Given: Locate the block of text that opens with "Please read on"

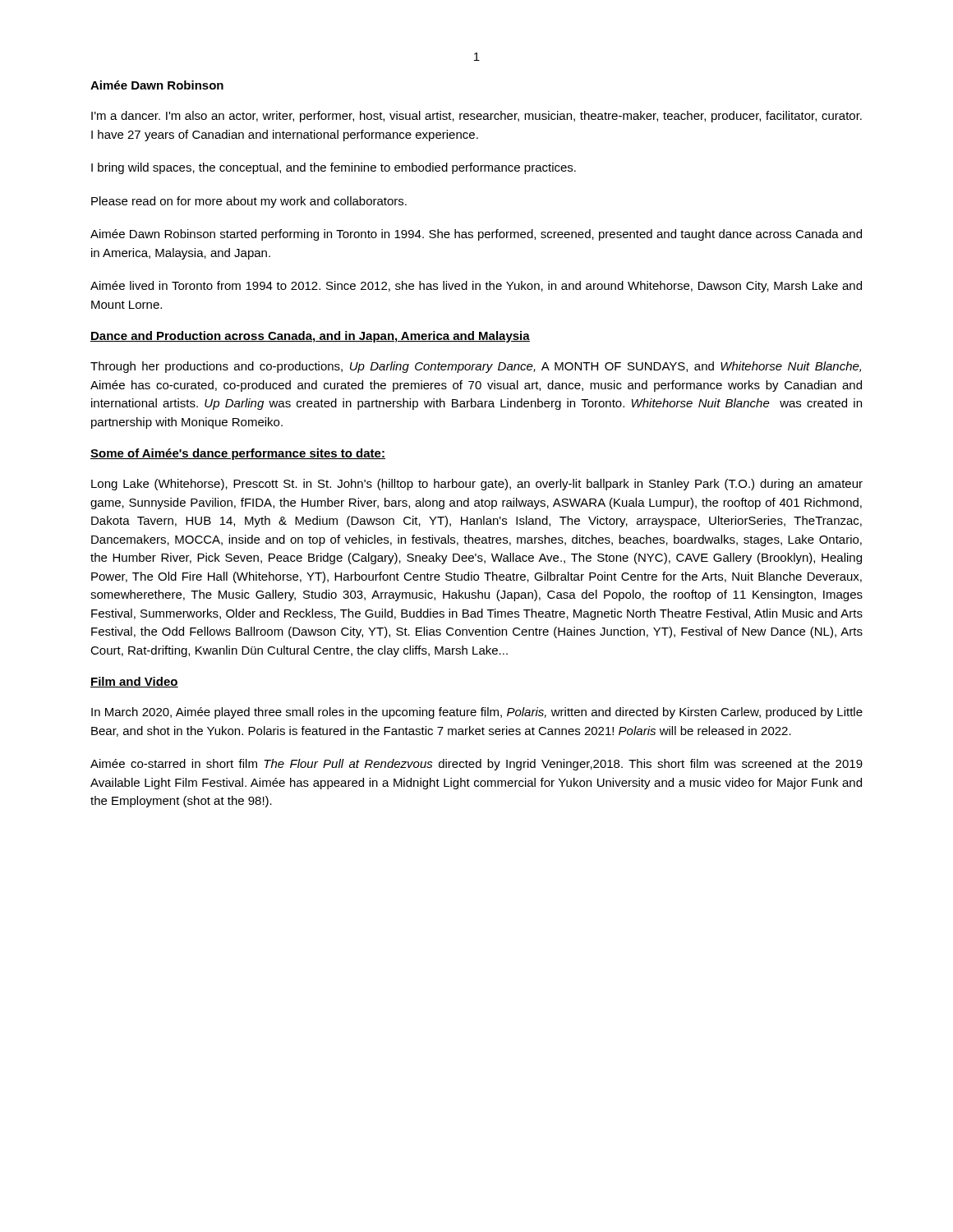Looking at the screenshot, I should click(249, 200).
